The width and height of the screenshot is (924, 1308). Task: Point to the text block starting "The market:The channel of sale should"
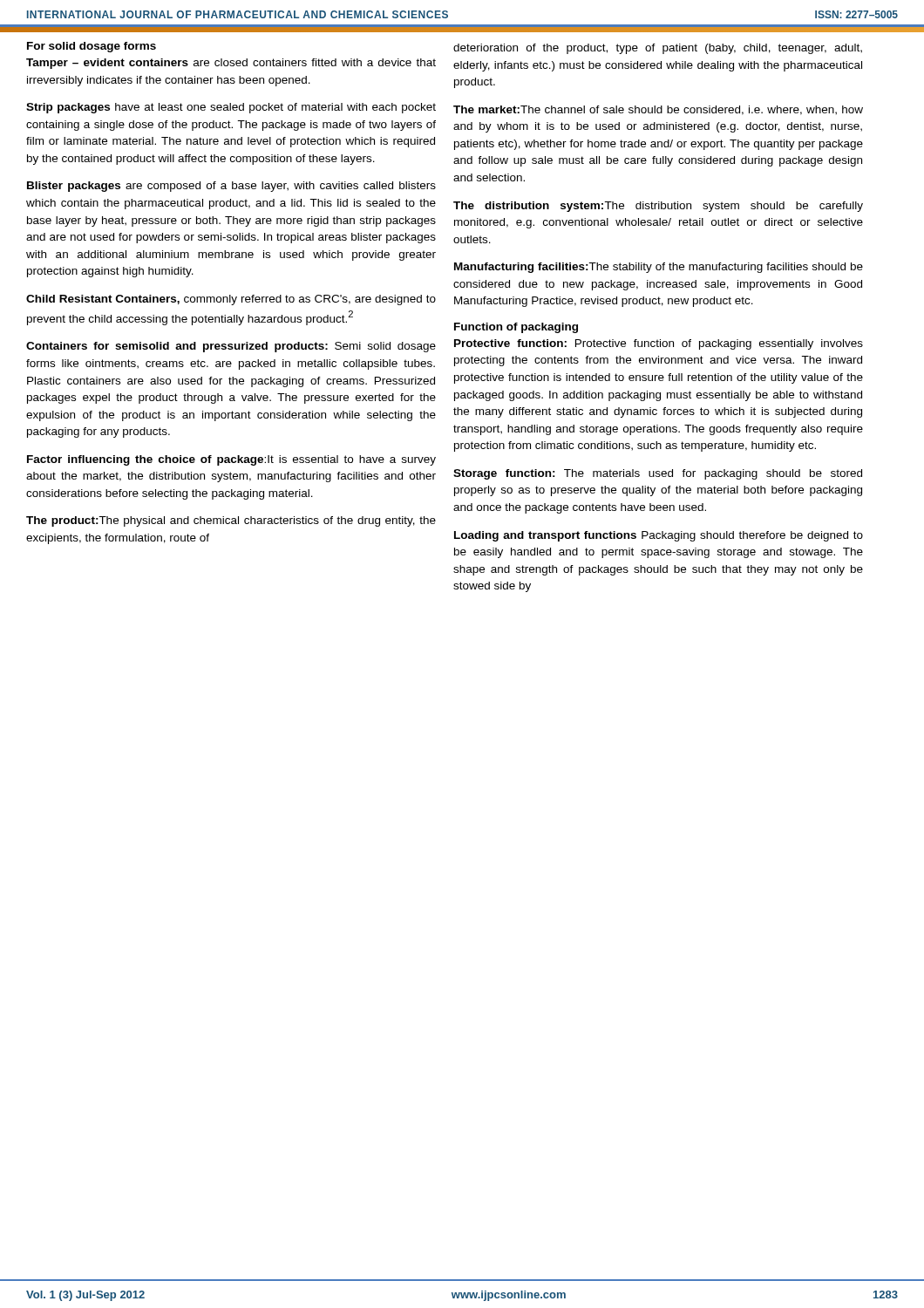(658, 143)
